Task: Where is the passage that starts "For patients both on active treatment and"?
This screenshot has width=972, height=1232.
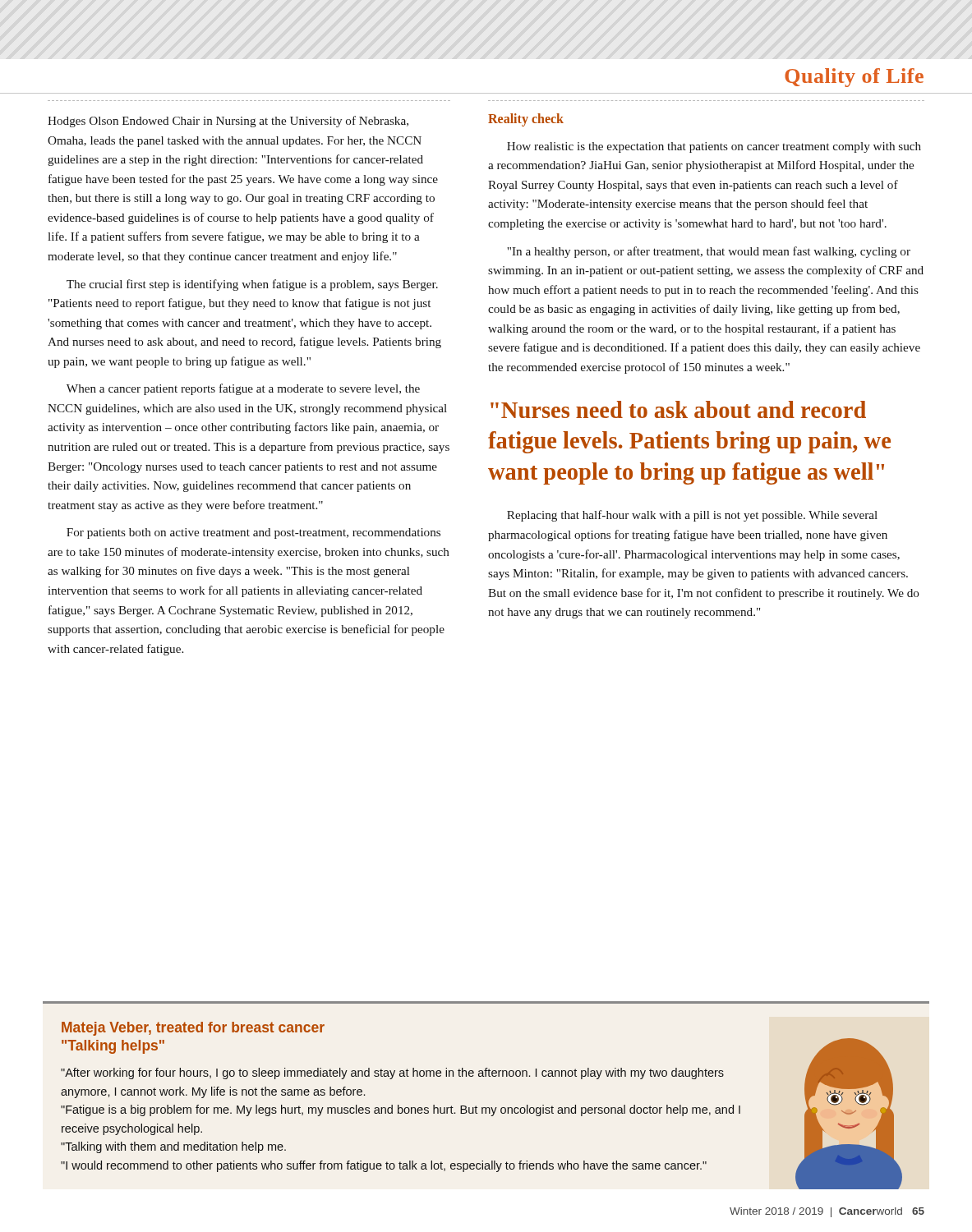Action: [x=249, y=590]
